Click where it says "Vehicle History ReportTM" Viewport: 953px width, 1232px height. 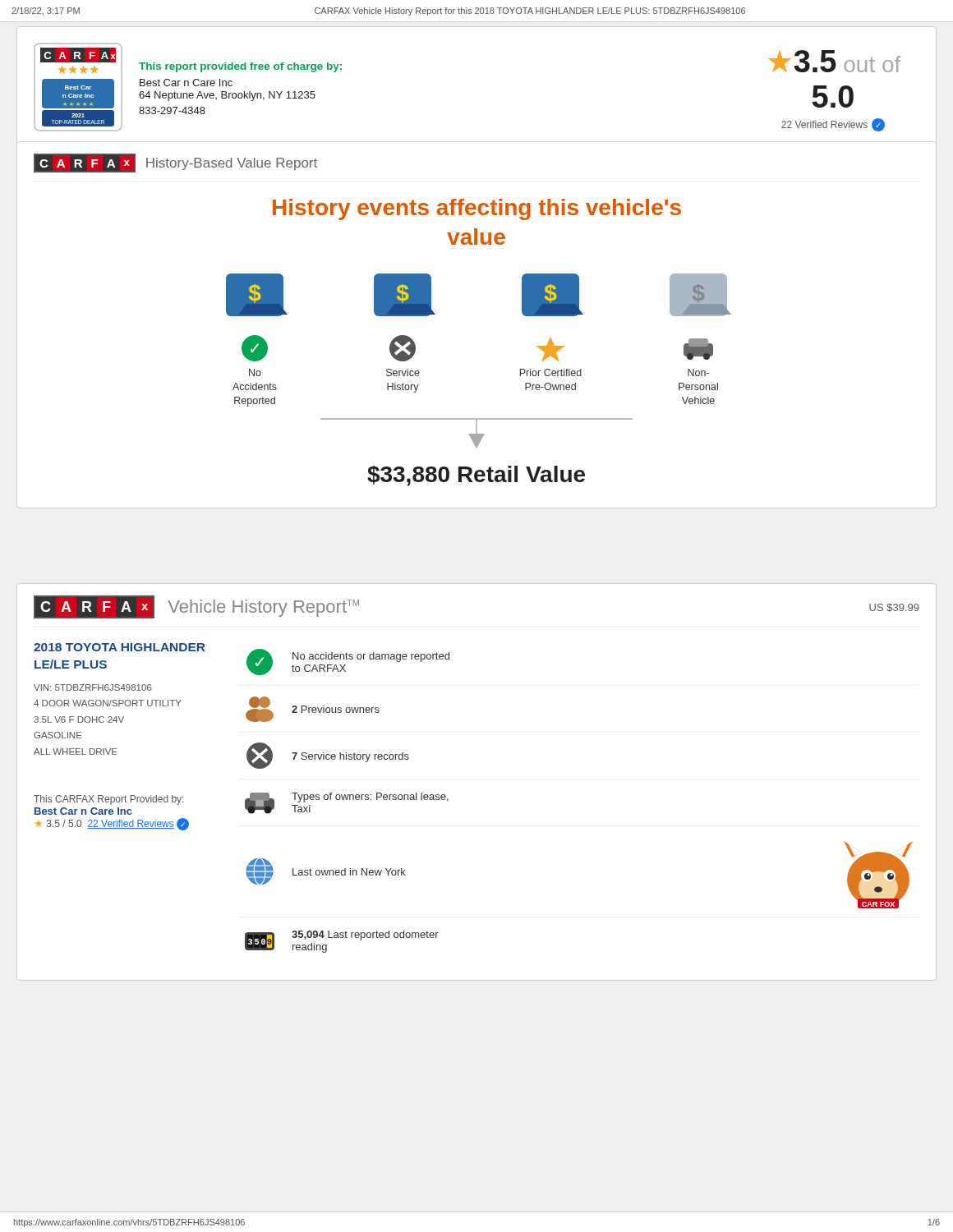tap(264, 607)
